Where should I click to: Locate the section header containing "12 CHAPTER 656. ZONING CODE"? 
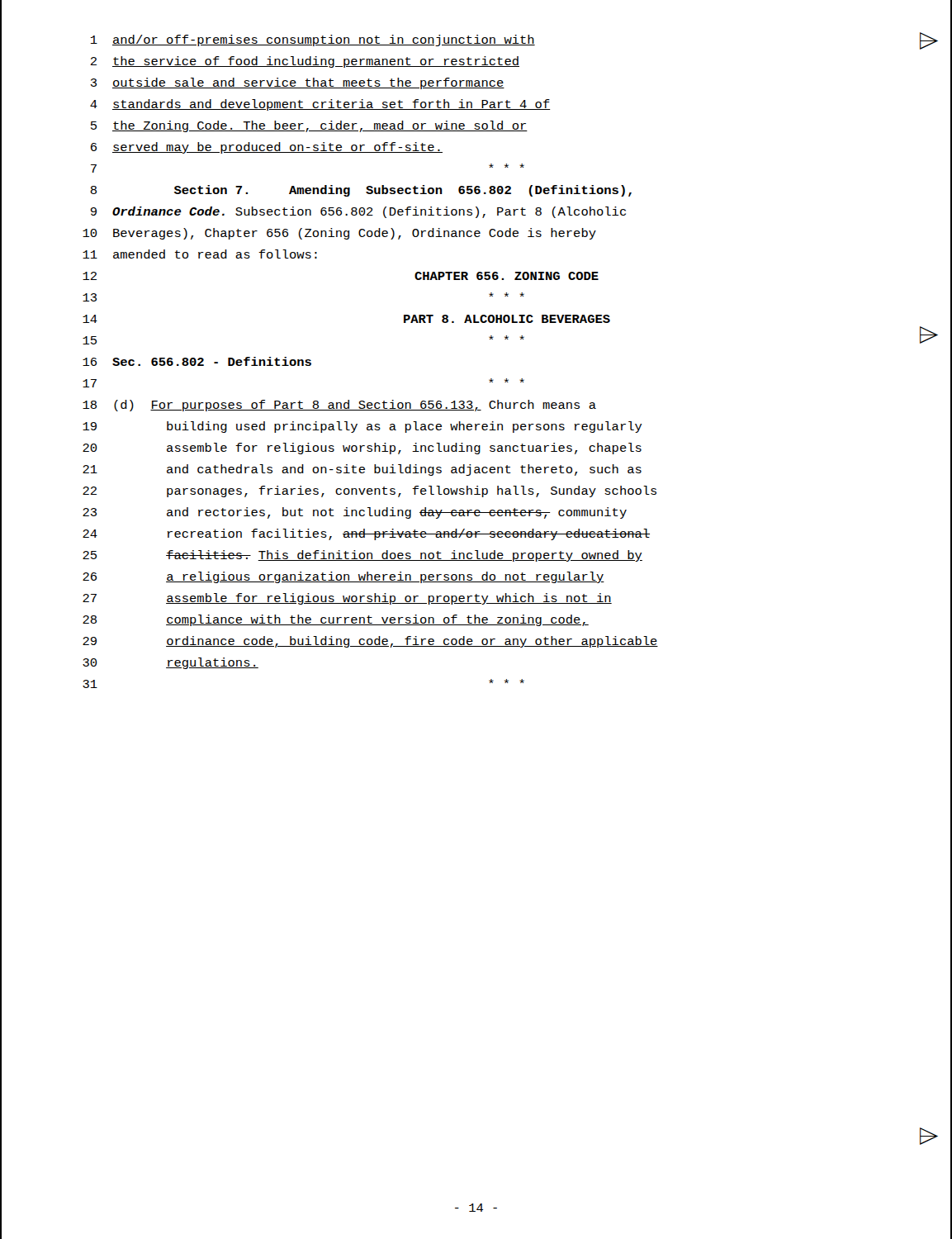(484, 277)
